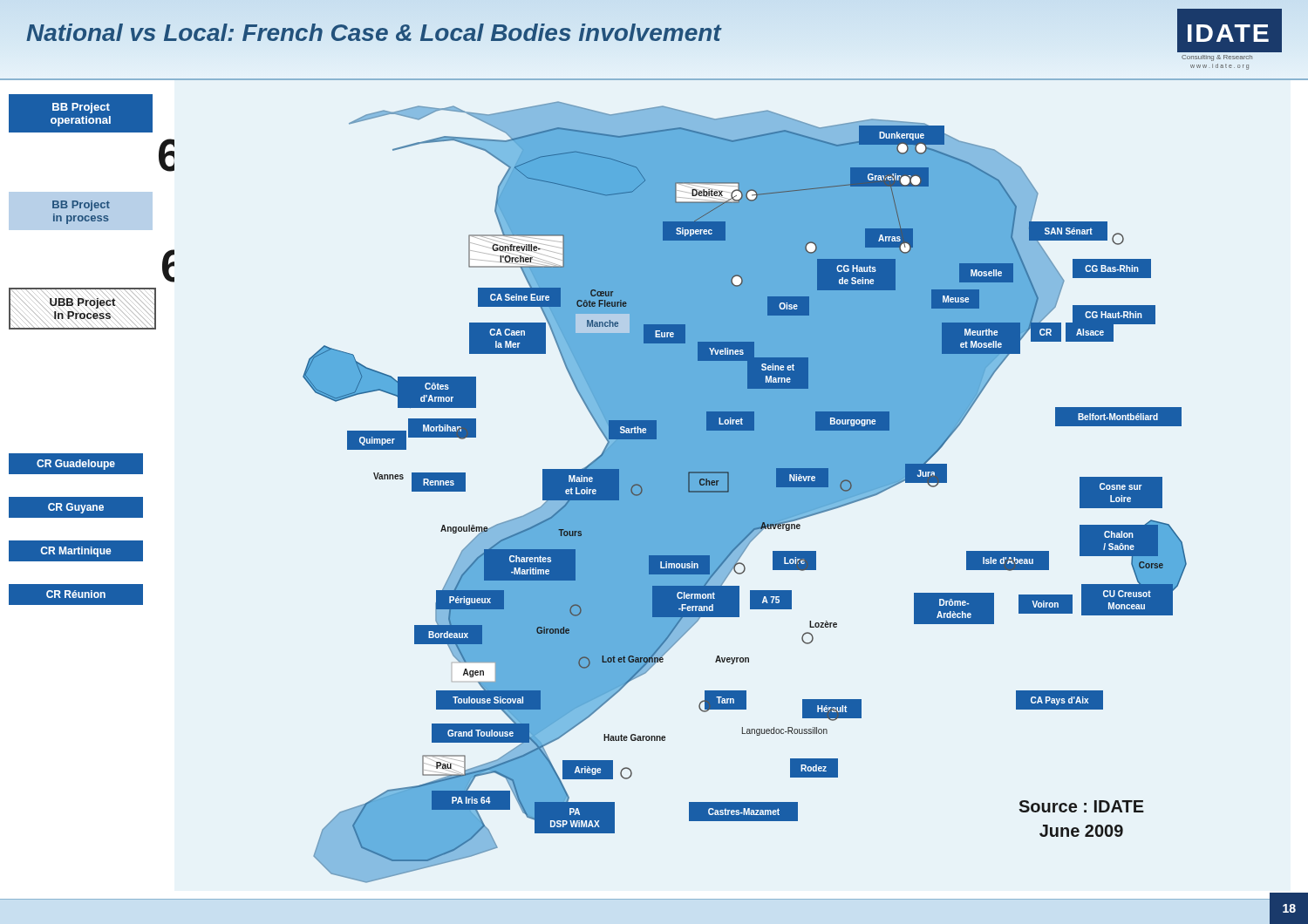Click on the text containing "CR Guyane"
1308x924 pixels.
[x=76, y=507]
